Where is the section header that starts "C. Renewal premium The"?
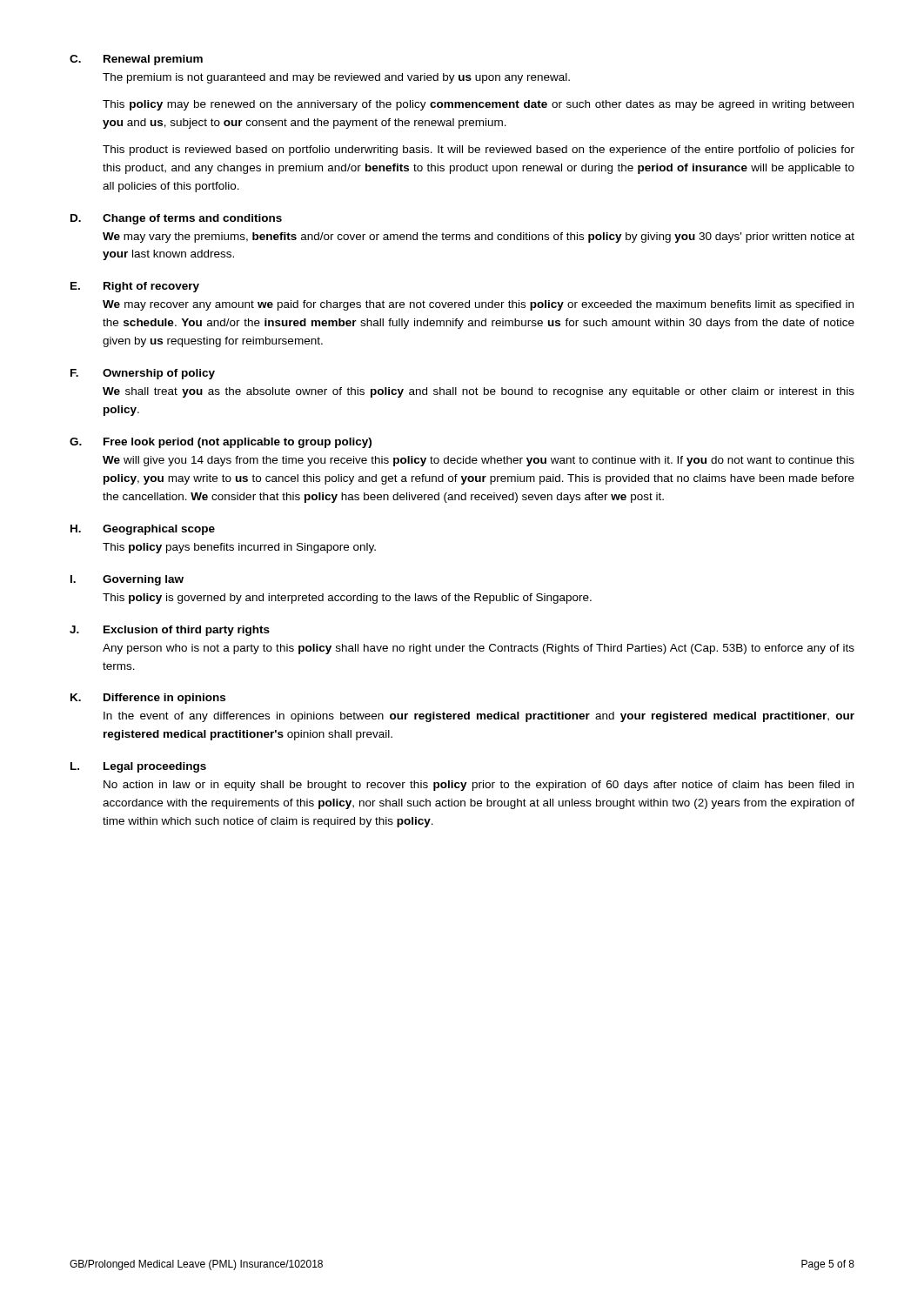The width and height of the screenshot is (924, 1305). (x=462, y=124)
